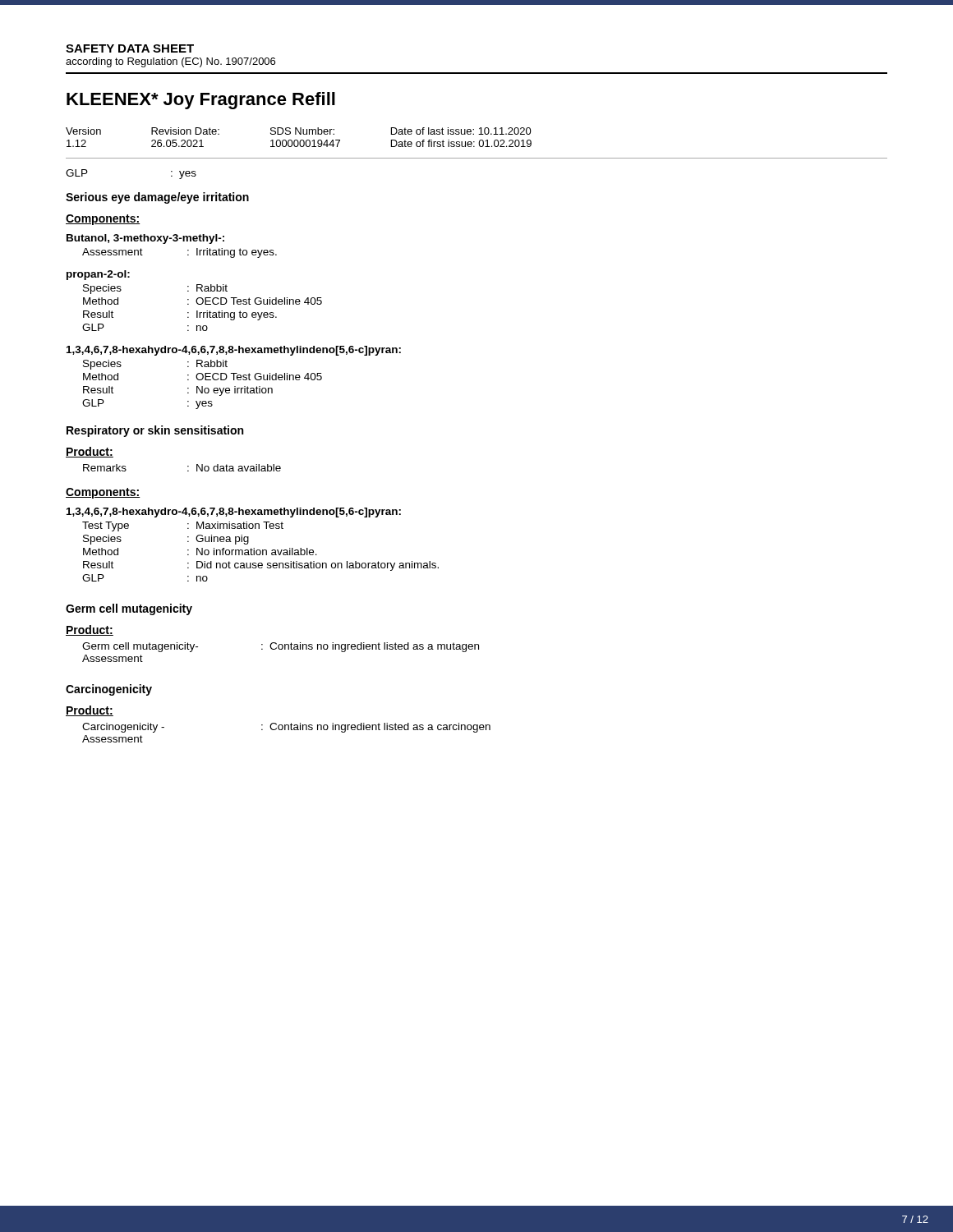Point to "GLP : yes"
Image resolution: width=953 pixels, height=1232 pixels.
pos(76,174)
